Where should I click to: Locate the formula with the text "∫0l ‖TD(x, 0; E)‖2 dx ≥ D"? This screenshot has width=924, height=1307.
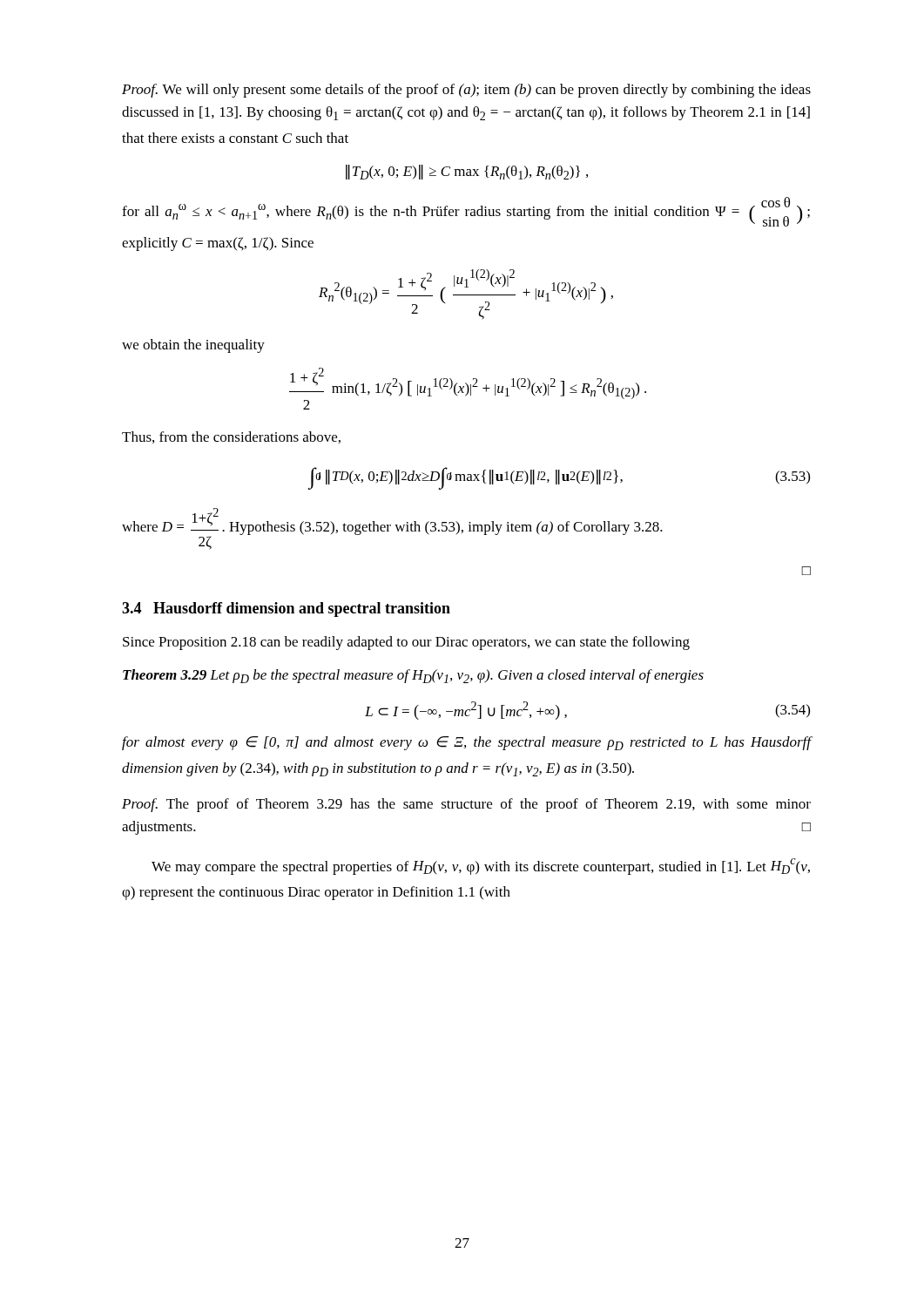[560, 477]
